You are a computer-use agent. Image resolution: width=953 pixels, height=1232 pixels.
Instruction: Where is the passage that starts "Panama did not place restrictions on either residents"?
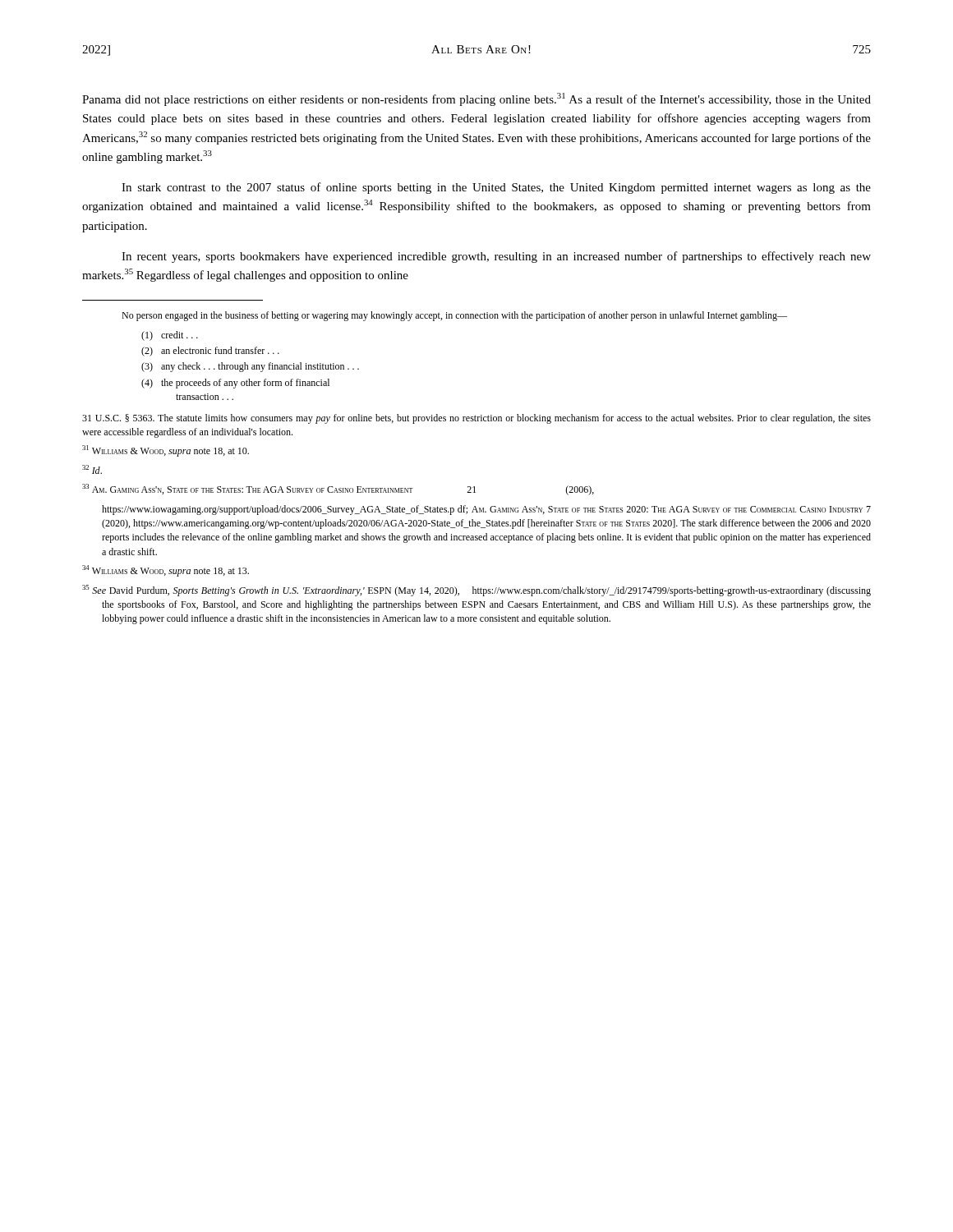(x=476, y=128)
